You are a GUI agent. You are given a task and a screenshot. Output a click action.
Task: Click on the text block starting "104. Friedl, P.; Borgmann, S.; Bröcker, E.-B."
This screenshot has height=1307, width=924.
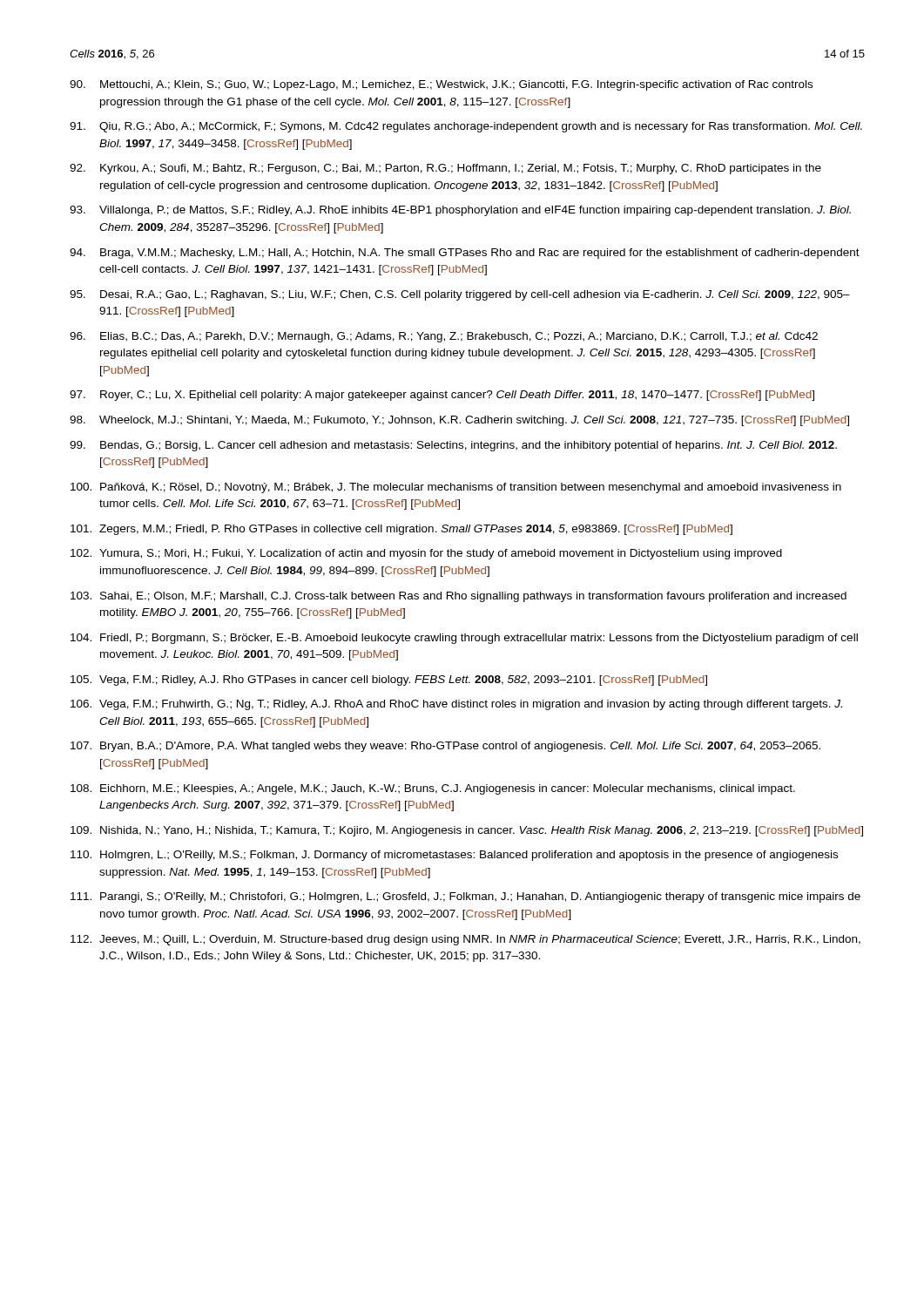467,646
